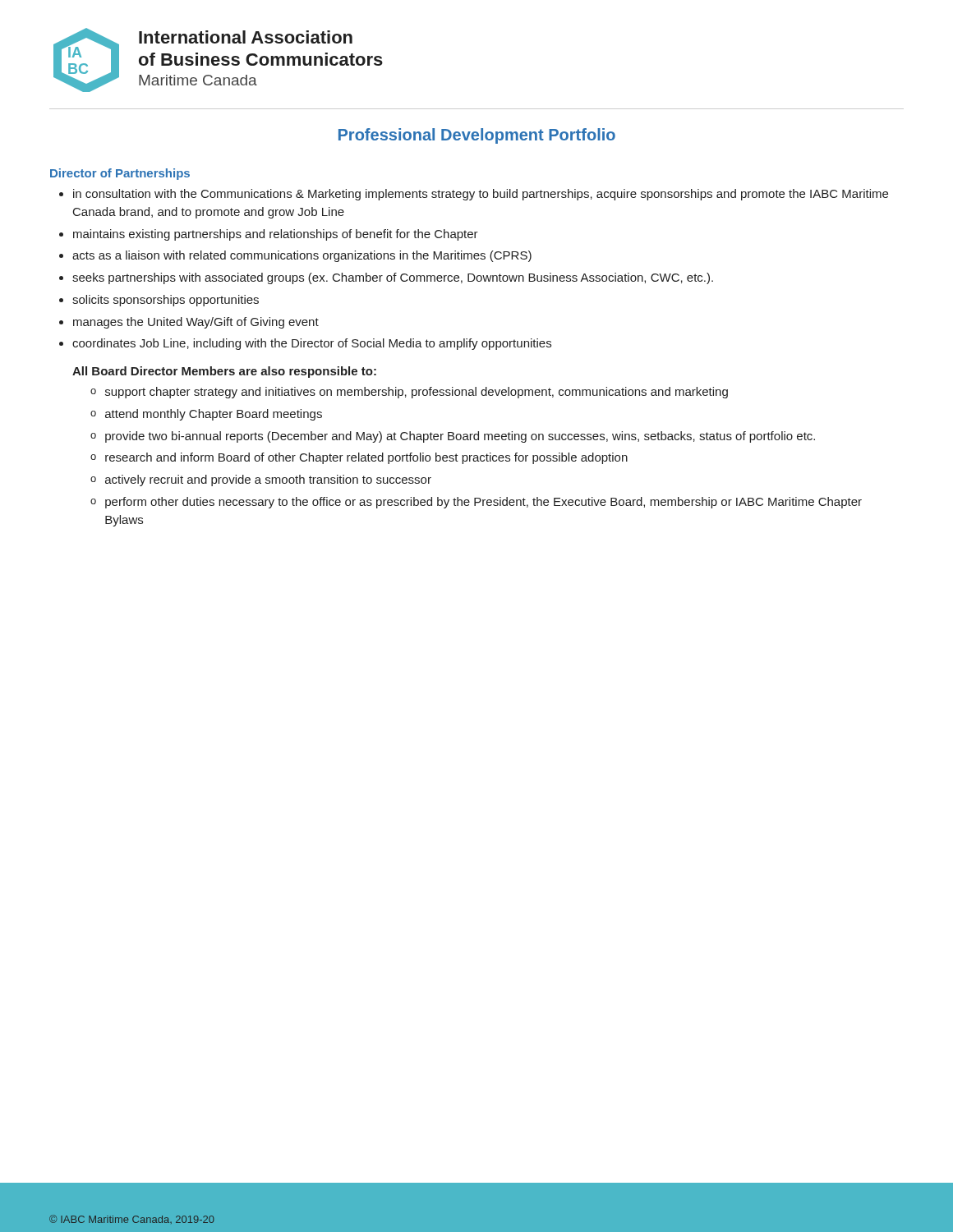Click on the text block starting "support chapter strategy and"

pyautogui.click(x=417, y=391)
